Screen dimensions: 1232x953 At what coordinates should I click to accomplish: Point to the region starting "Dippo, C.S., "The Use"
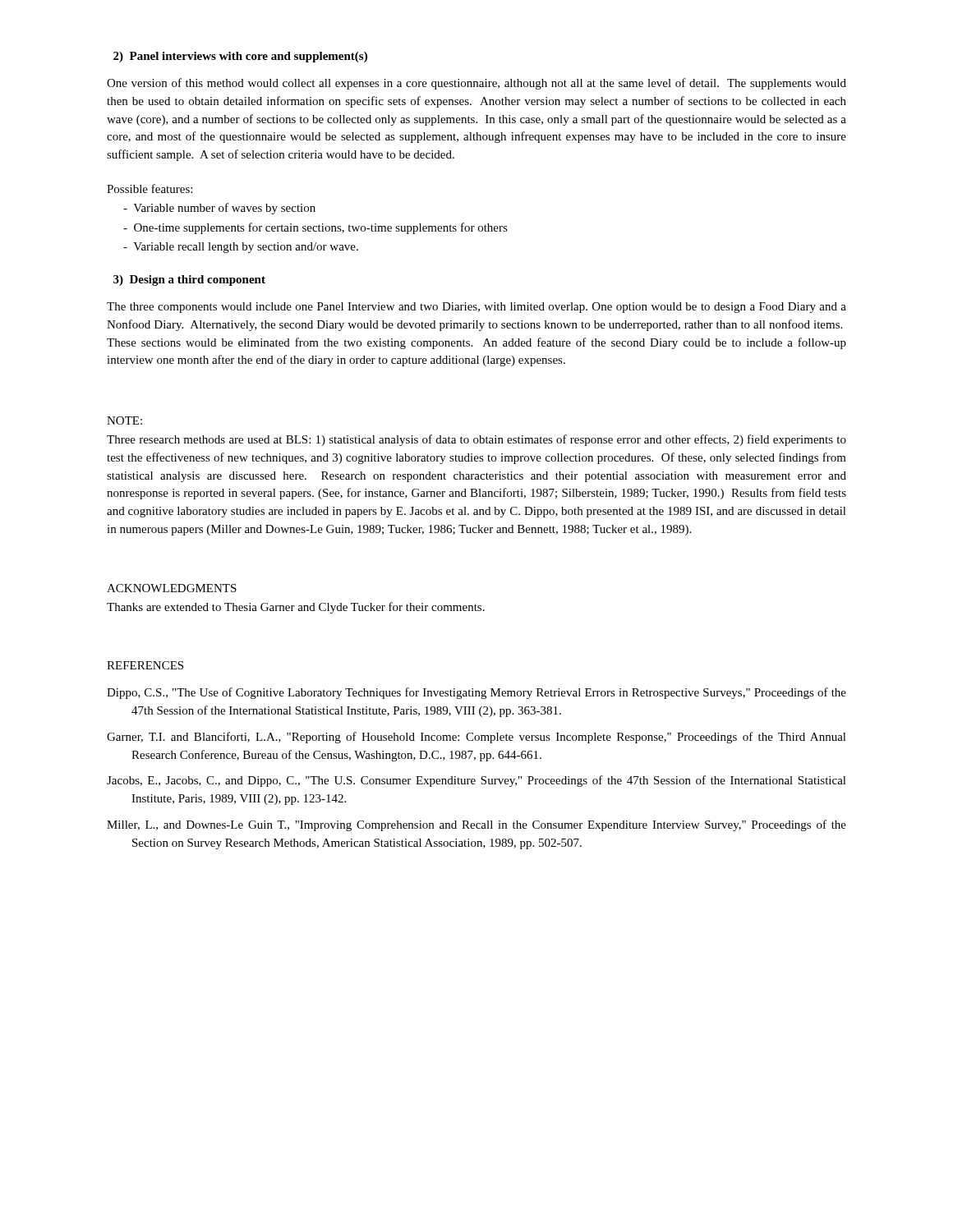(x=476, y=702)
